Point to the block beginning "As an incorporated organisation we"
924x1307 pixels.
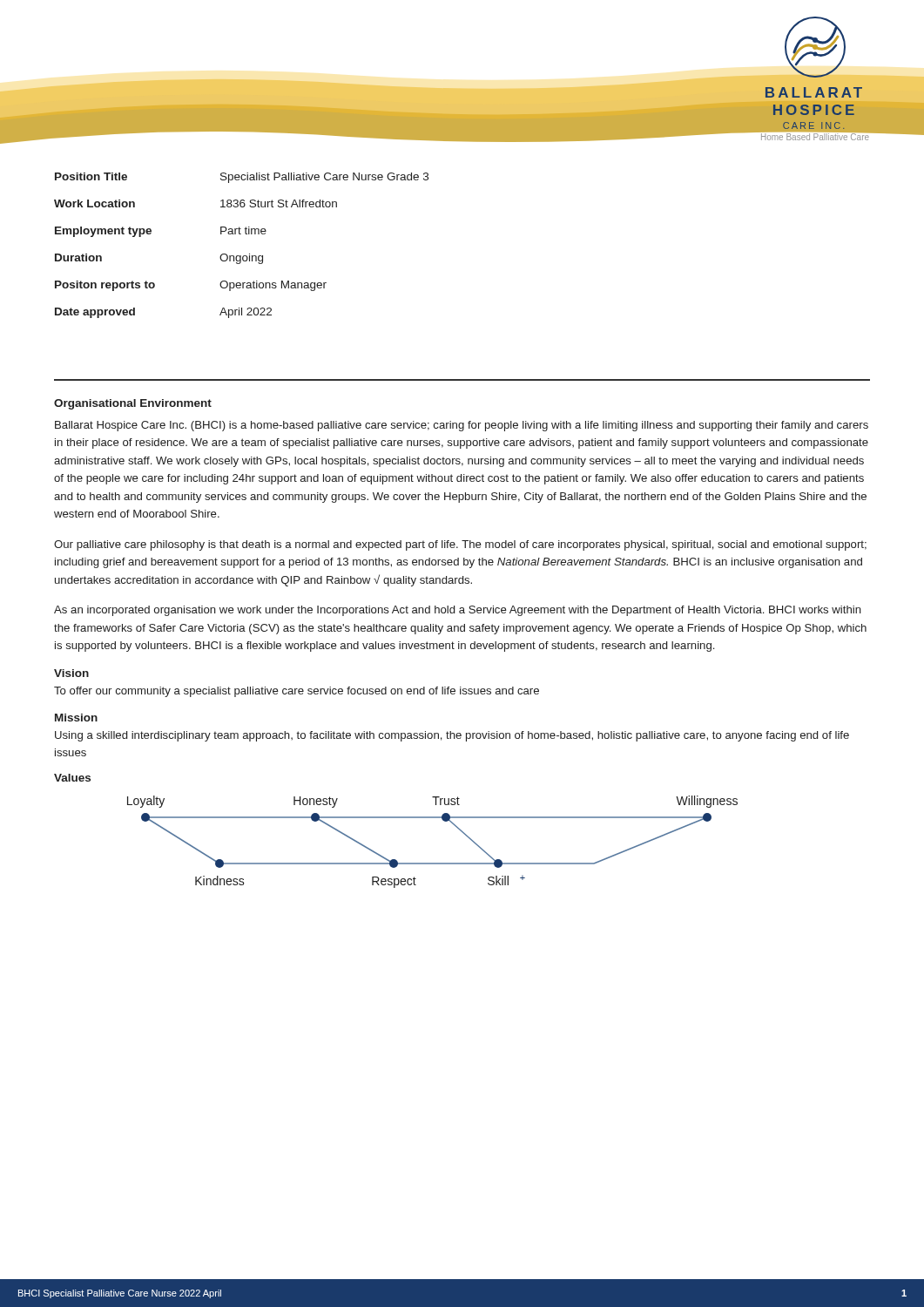click(460, 627)
